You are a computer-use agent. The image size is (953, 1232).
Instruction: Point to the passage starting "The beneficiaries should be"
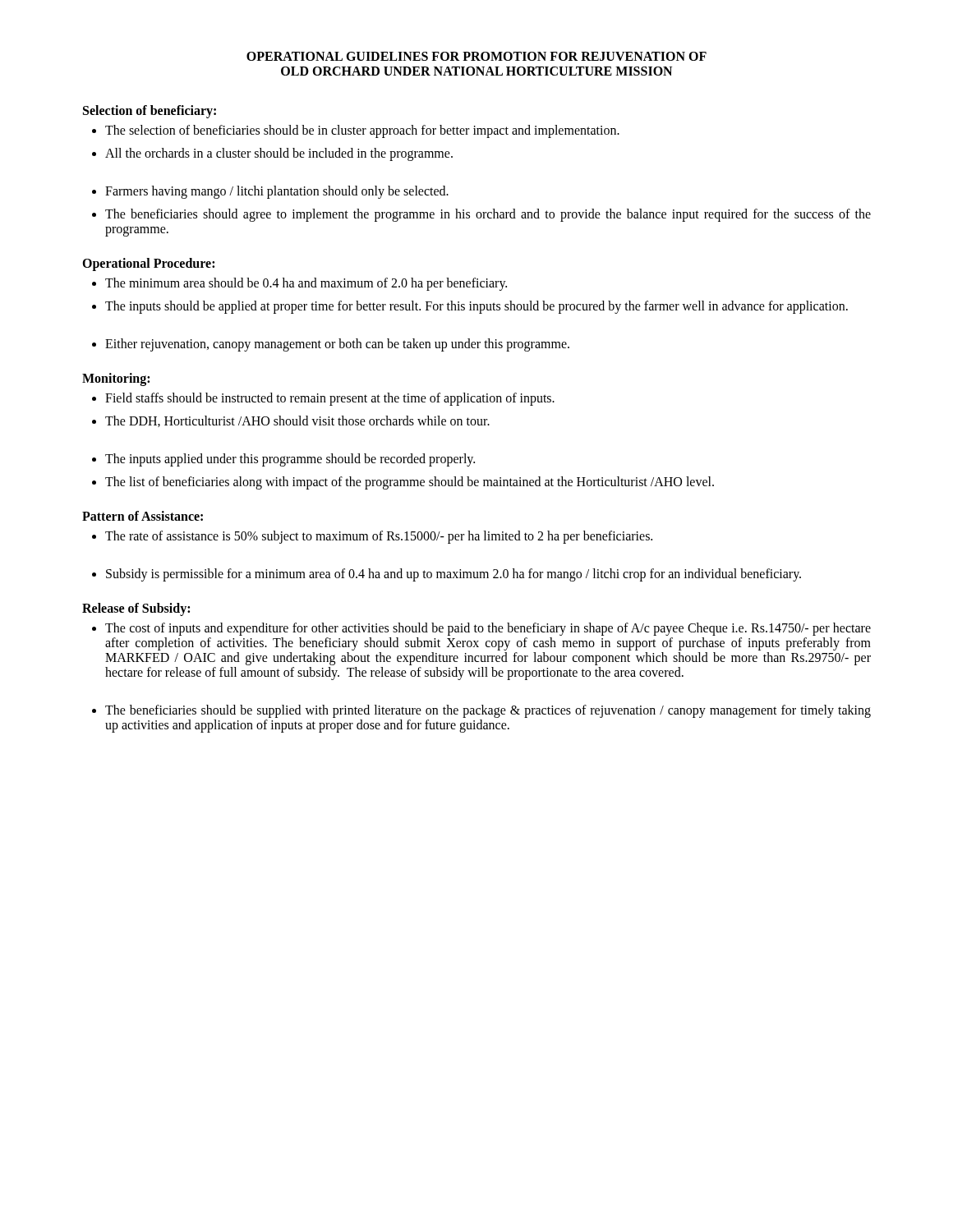point(488,718)
